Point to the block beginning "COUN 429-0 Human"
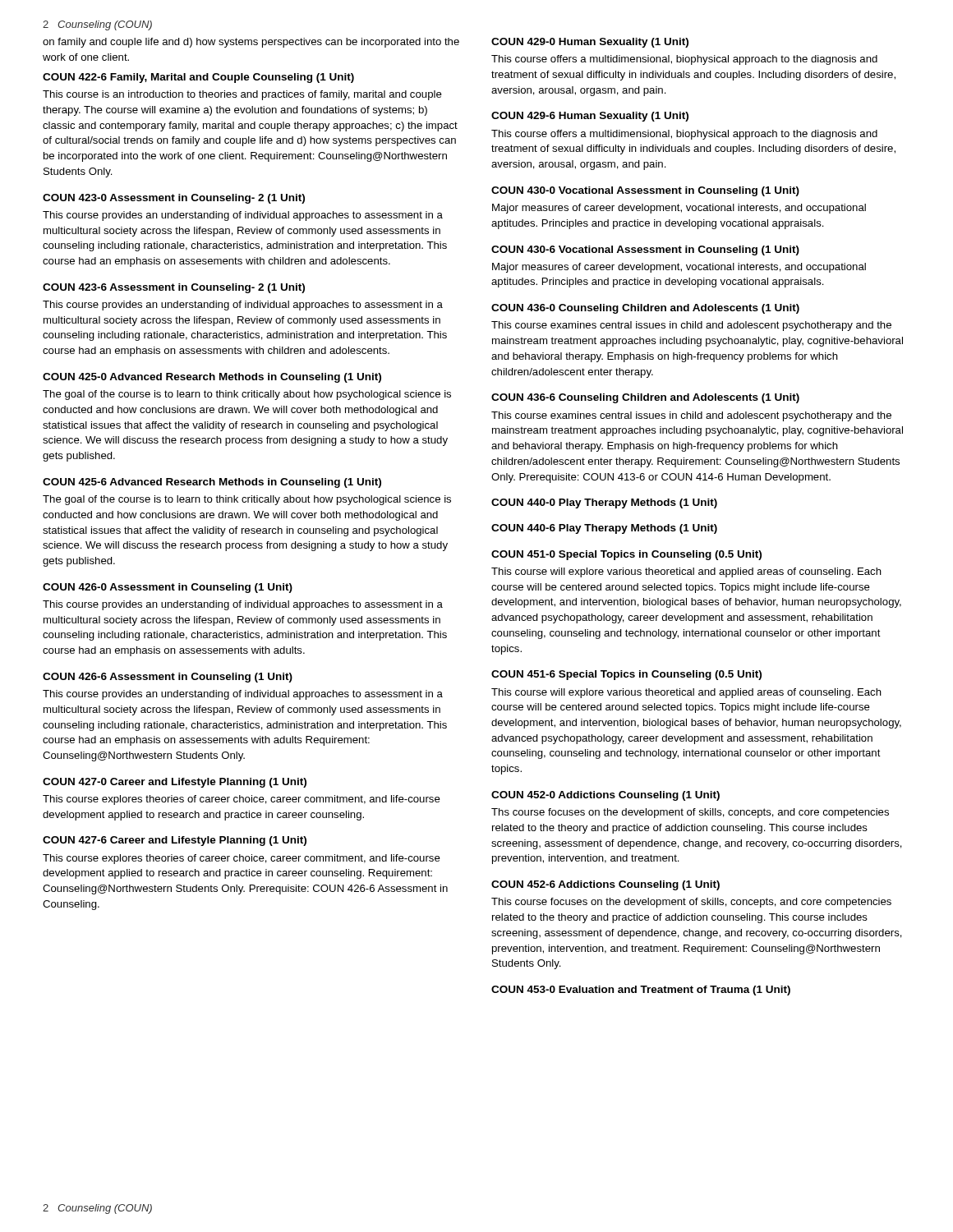Image resolution: width=953 pixels, height=1232 pixels. (701, 66)
